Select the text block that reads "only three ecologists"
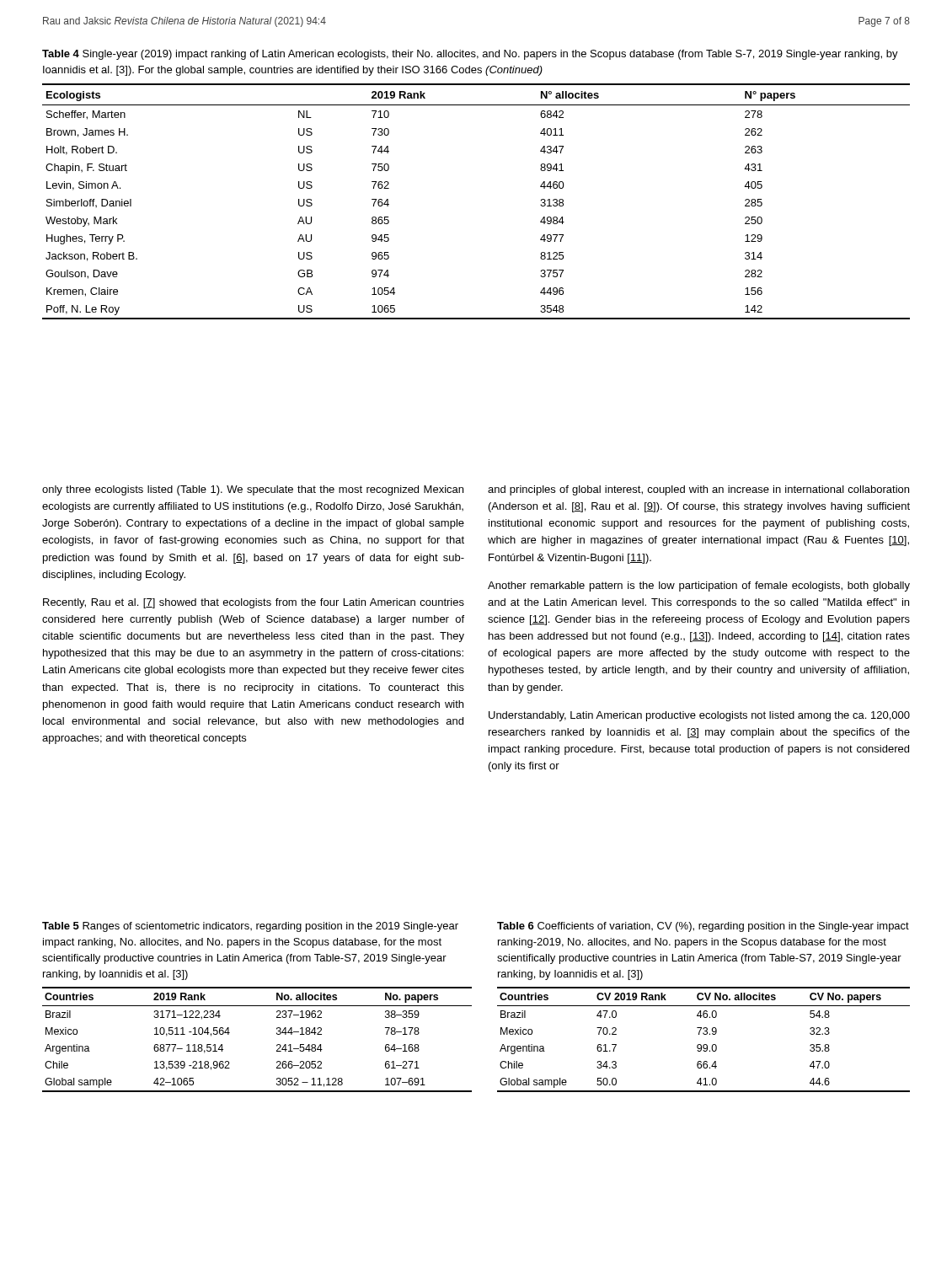The image size is (952, 1264). [x=253, y=614]
